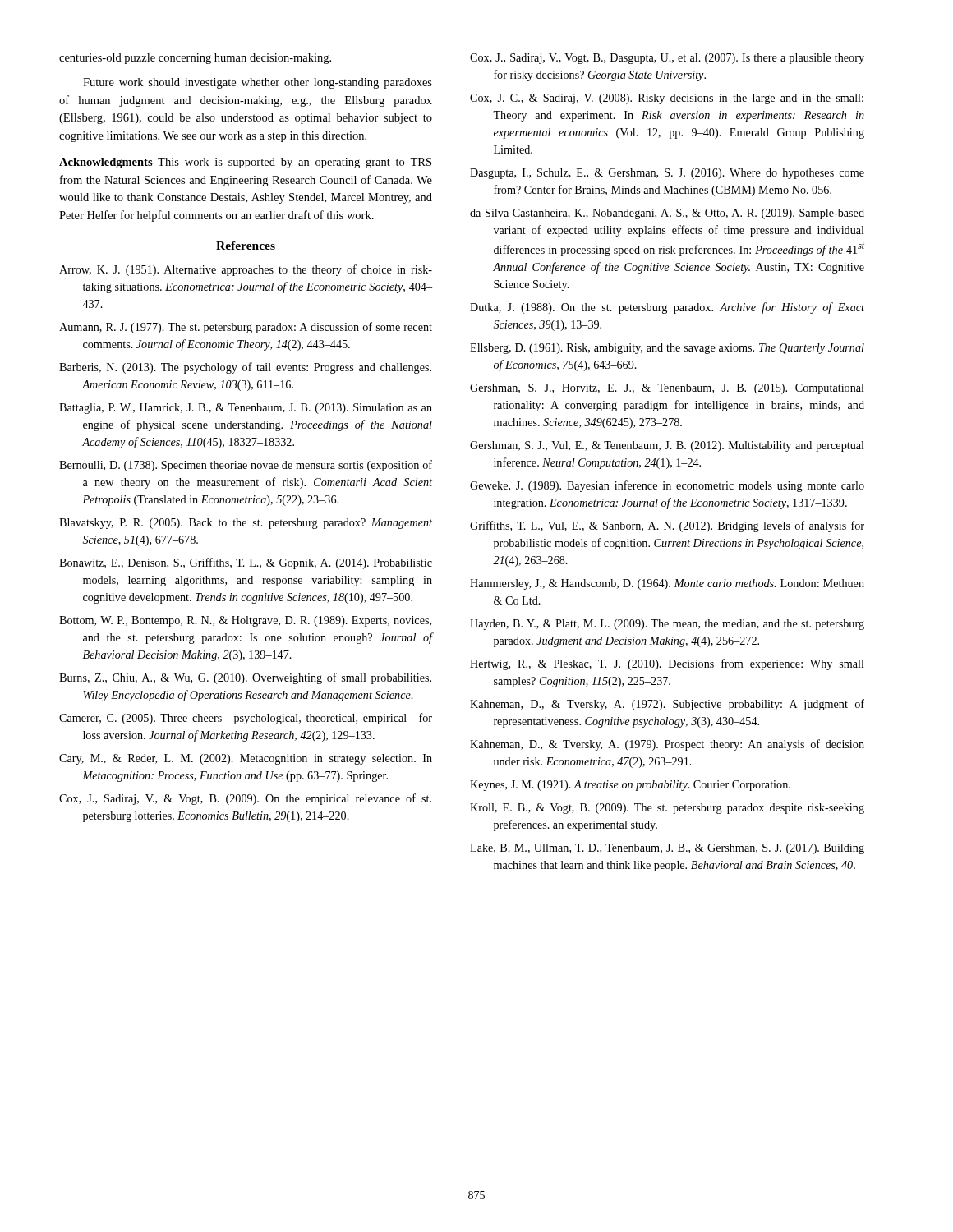Screen dimensions: 1232x953
Task: Select the block starting "Gershman, S. J., Vul, E., &"
Action: [x=667, y=454]
